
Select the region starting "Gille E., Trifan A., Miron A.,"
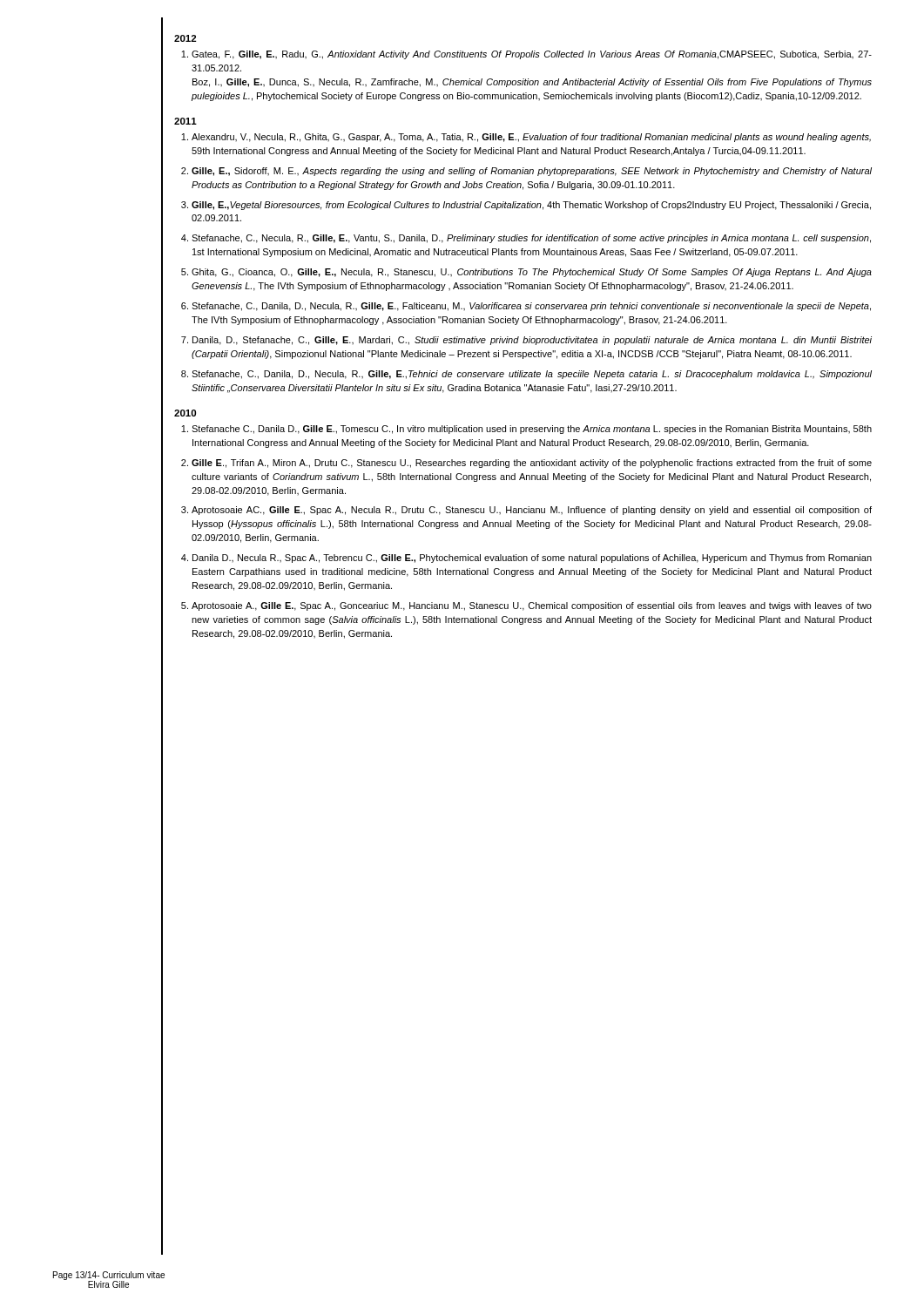532,476
